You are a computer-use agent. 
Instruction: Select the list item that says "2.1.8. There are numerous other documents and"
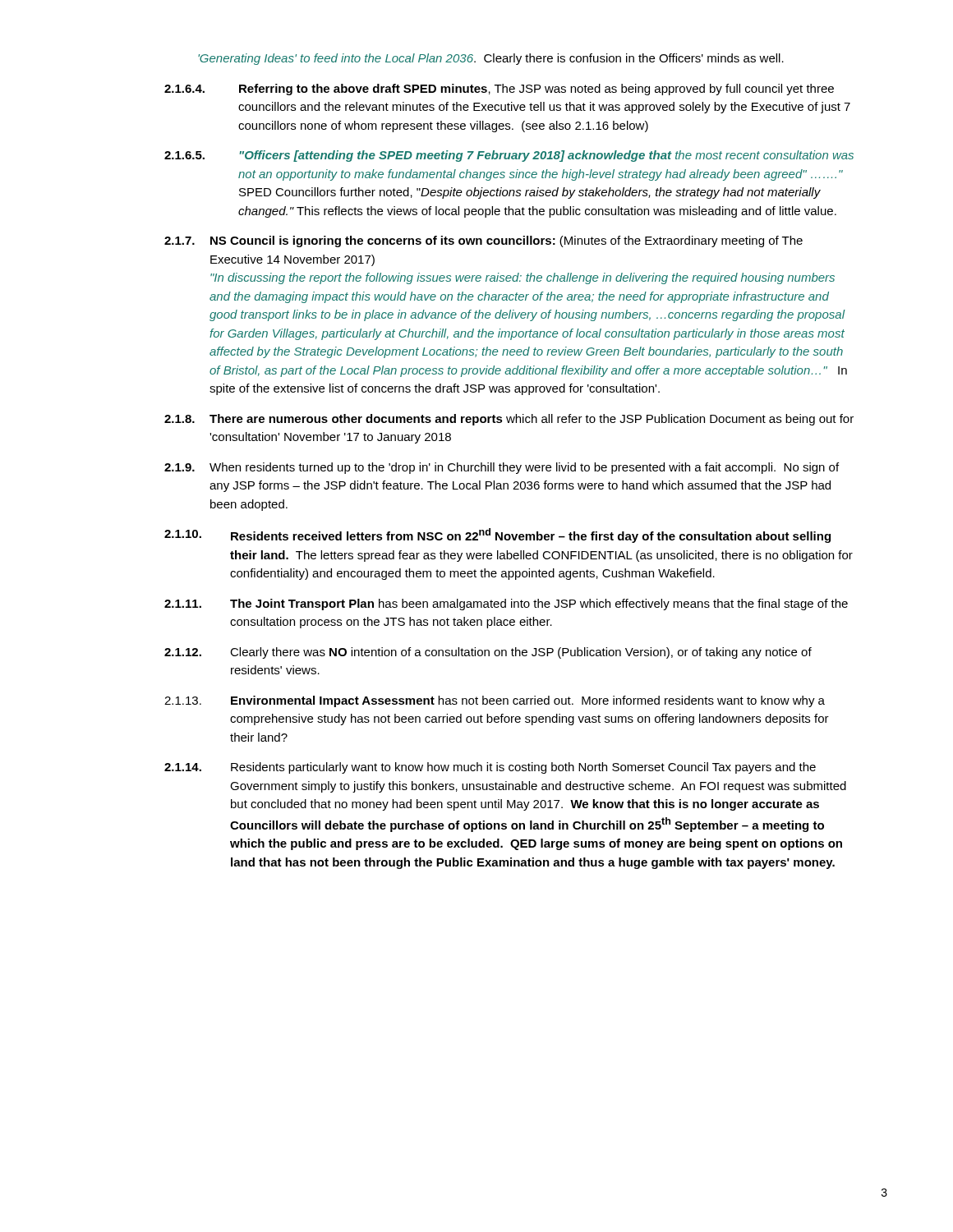tap(509, 428)
